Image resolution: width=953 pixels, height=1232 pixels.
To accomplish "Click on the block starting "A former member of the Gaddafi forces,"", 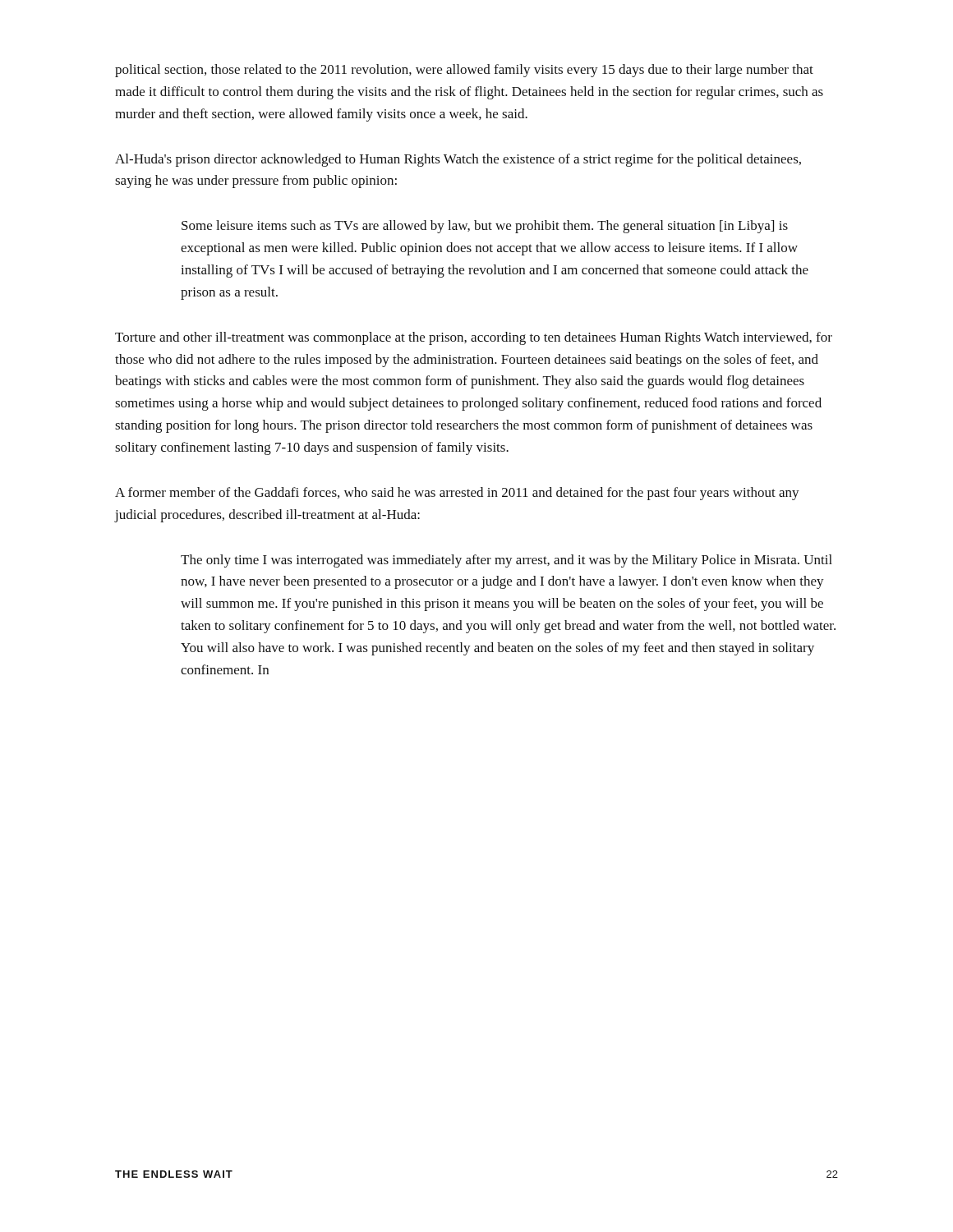I will (x=457, y=503).
